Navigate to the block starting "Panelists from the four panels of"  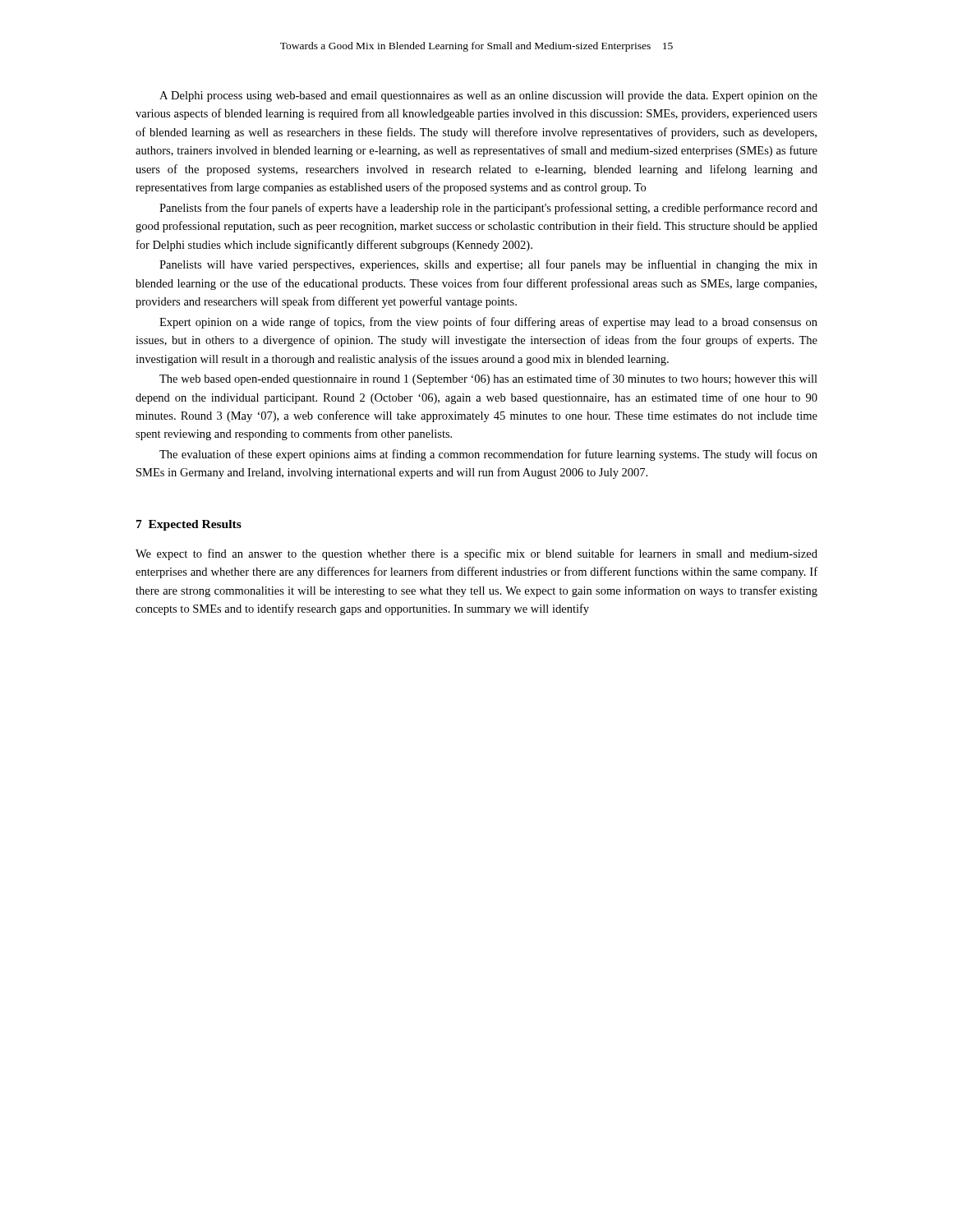[476, 226]
